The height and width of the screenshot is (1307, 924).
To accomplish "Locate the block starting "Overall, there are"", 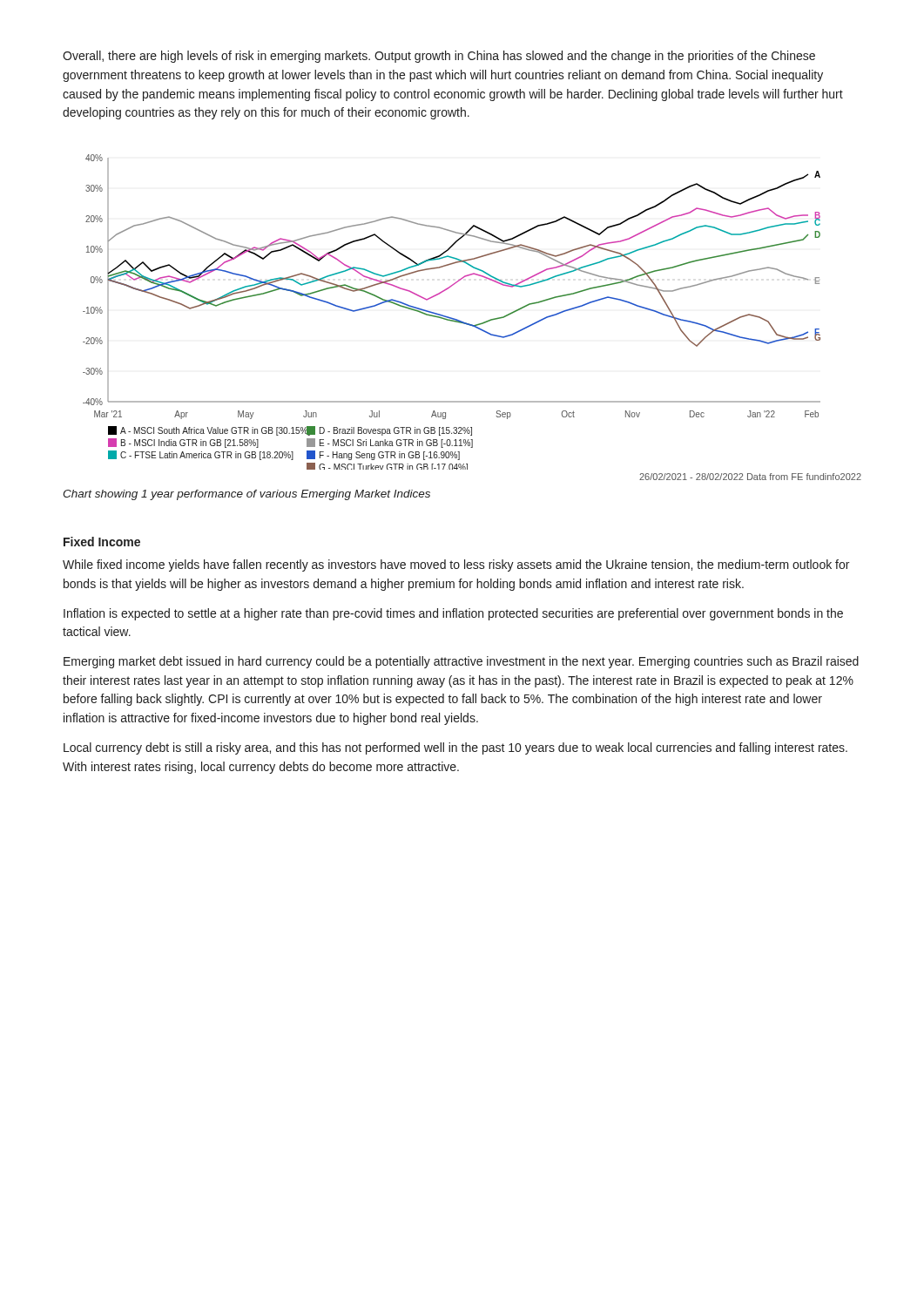I will (x=453, y=84).
